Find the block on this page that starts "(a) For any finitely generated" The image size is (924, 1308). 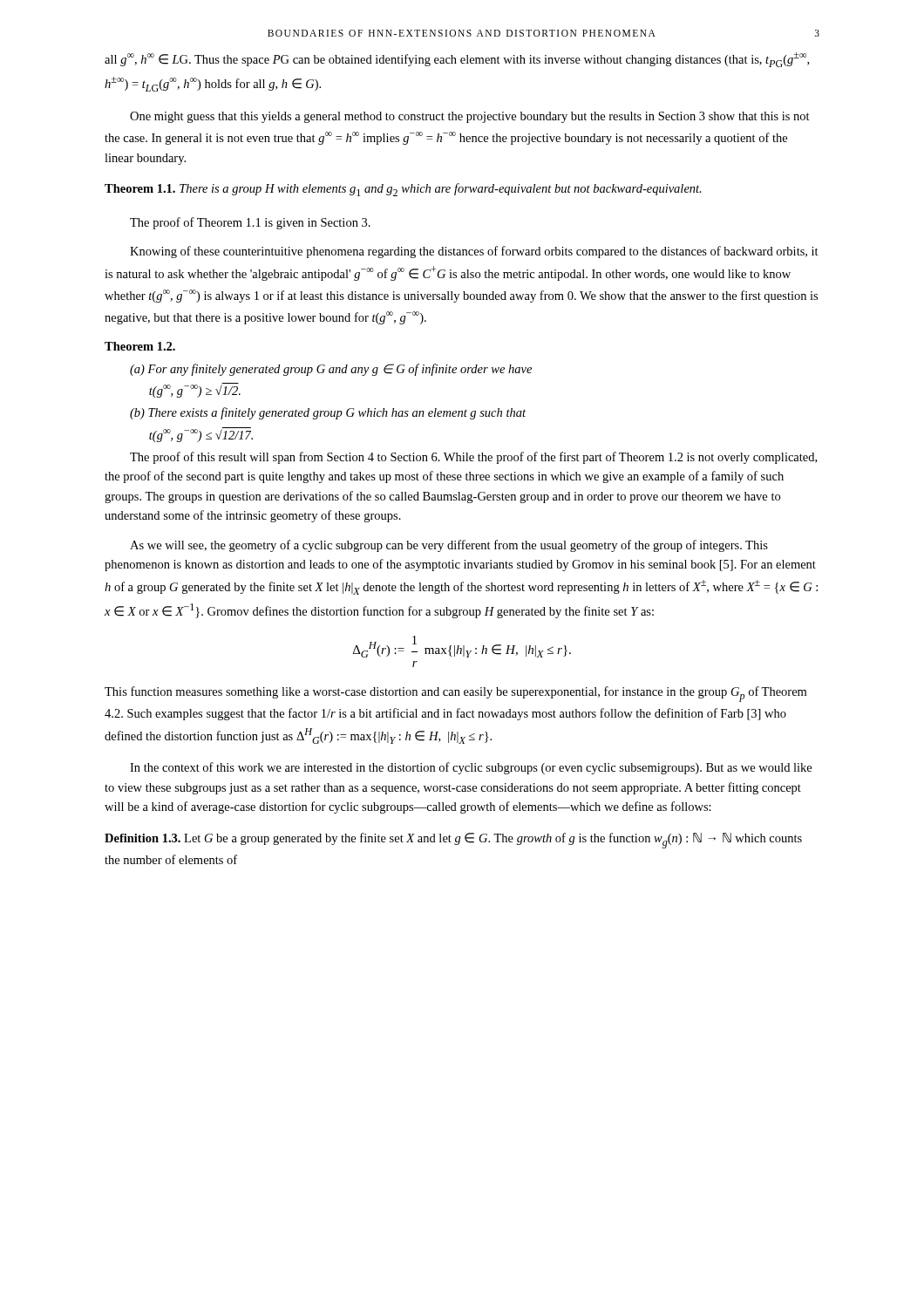pyautogui.click(x=331, y=380)
